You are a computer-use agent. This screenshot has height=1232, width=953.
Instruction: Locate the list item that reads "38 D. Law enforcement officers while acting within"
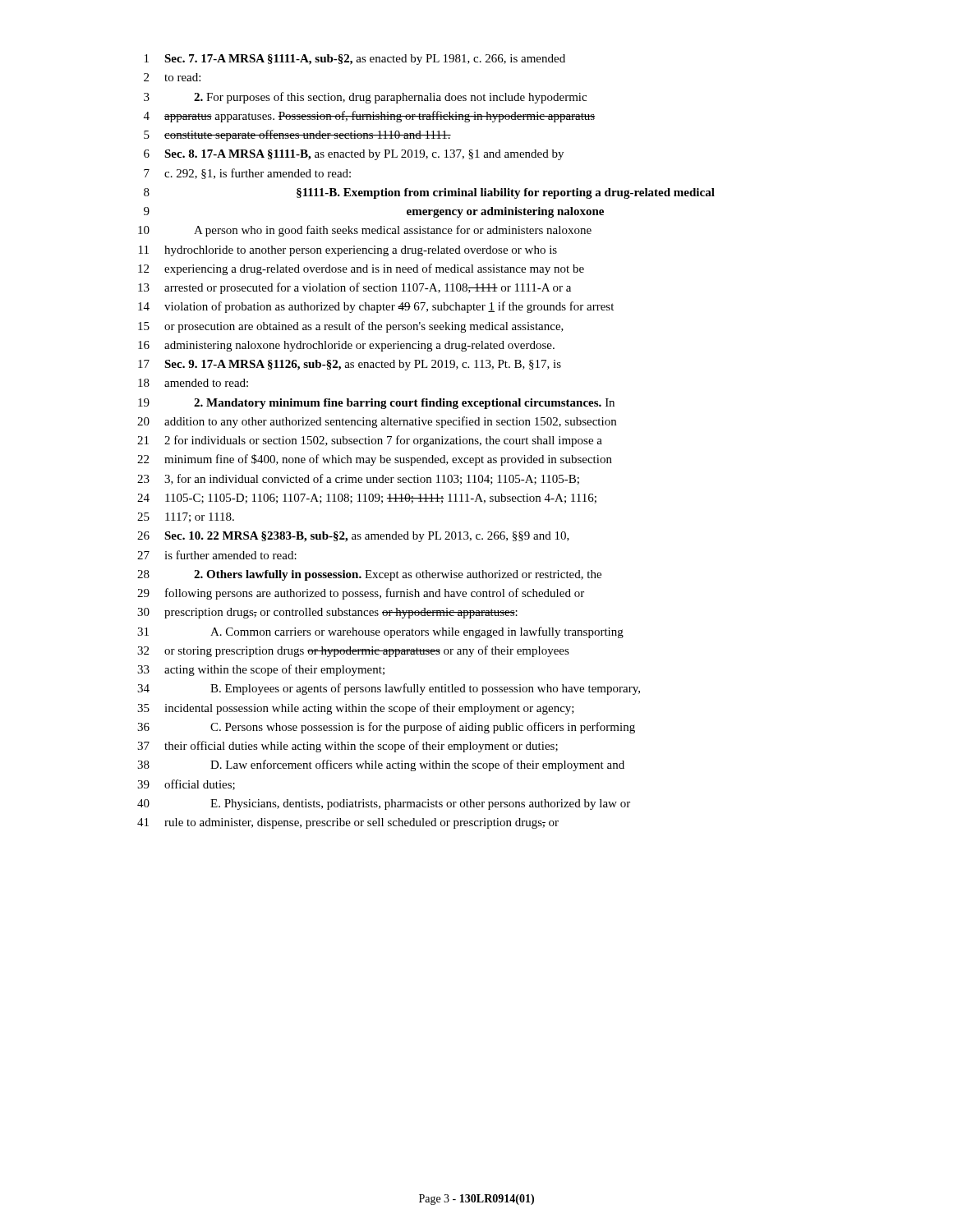click(x=476, y=775)
